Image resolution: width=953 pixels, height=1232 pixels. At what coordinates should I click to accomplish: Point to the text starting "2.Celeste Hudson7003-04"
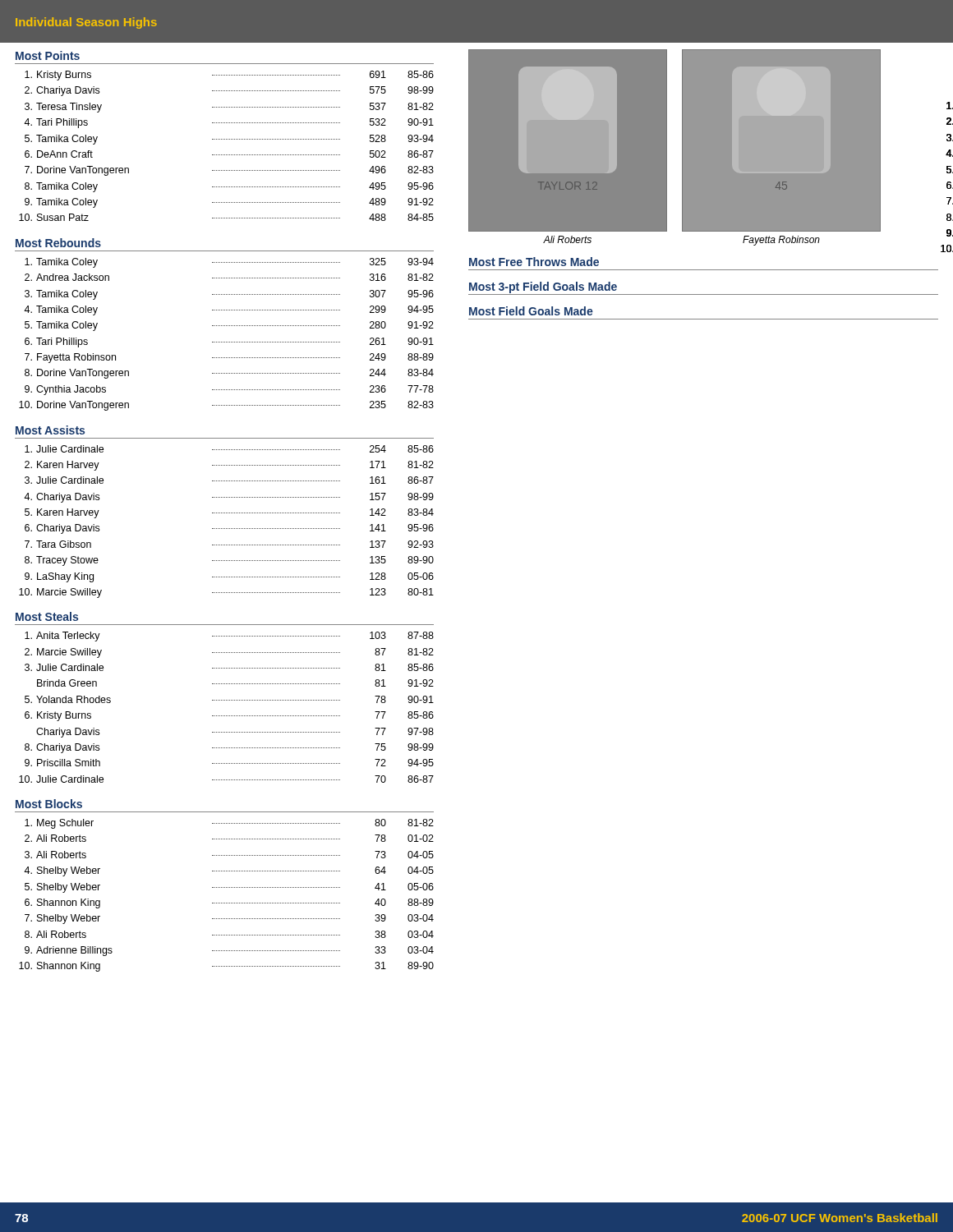(x=945, y=122)
